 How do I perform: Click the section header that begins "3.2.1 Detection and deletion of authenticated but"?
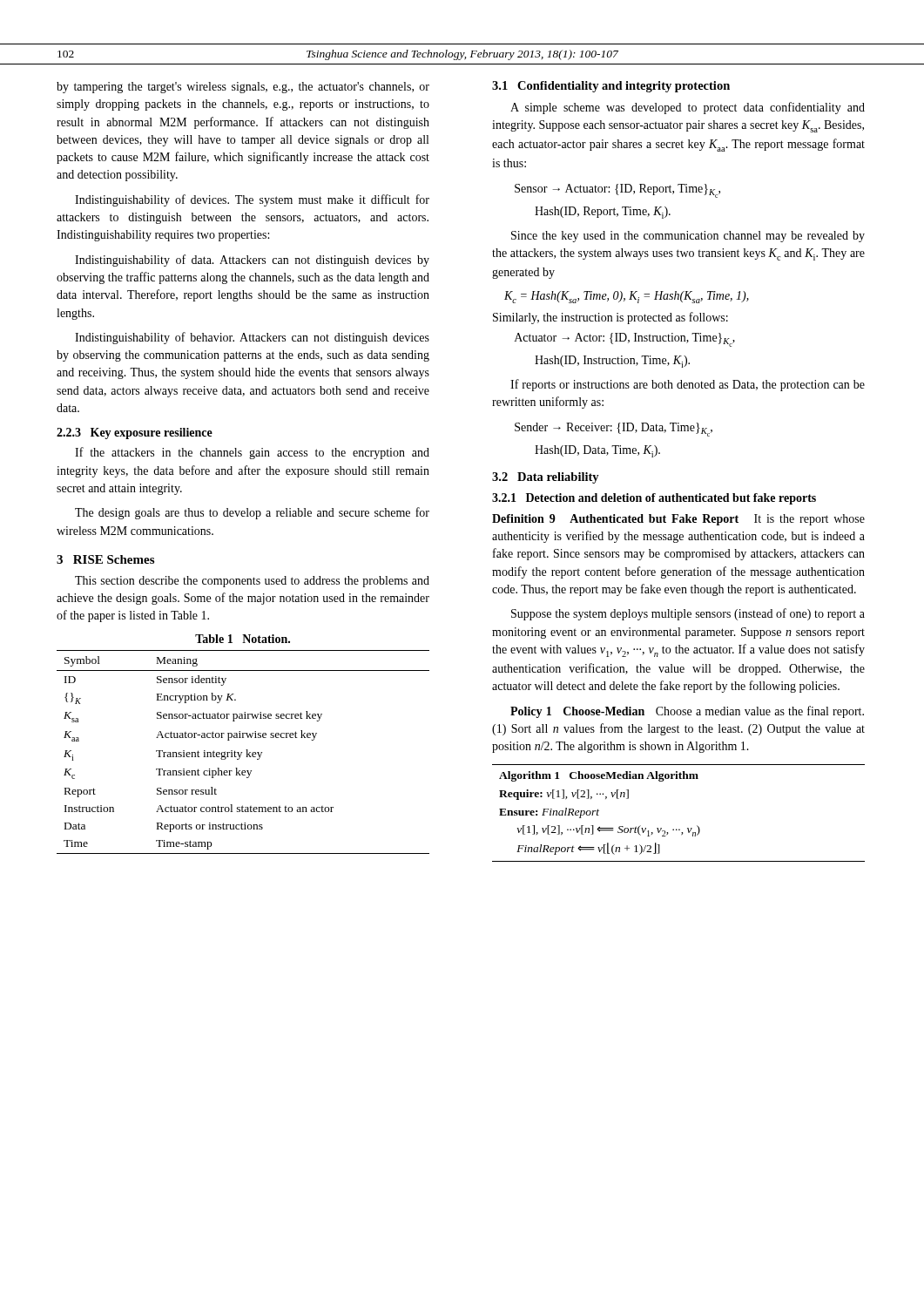[x=654, y=498]
